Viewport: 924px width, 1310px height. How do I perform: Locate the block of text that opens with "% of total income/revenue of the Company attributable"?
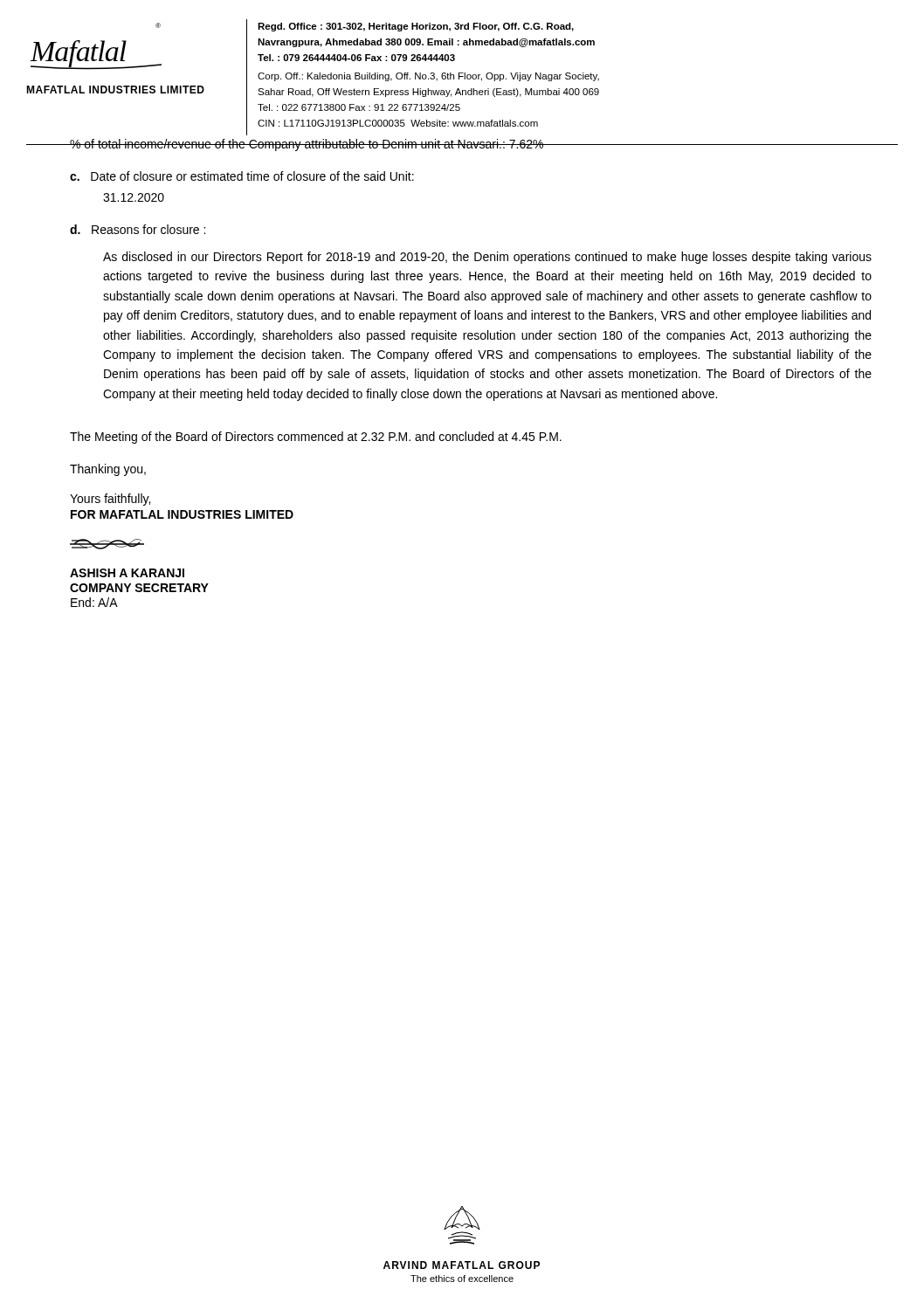(x=307, y=144)
